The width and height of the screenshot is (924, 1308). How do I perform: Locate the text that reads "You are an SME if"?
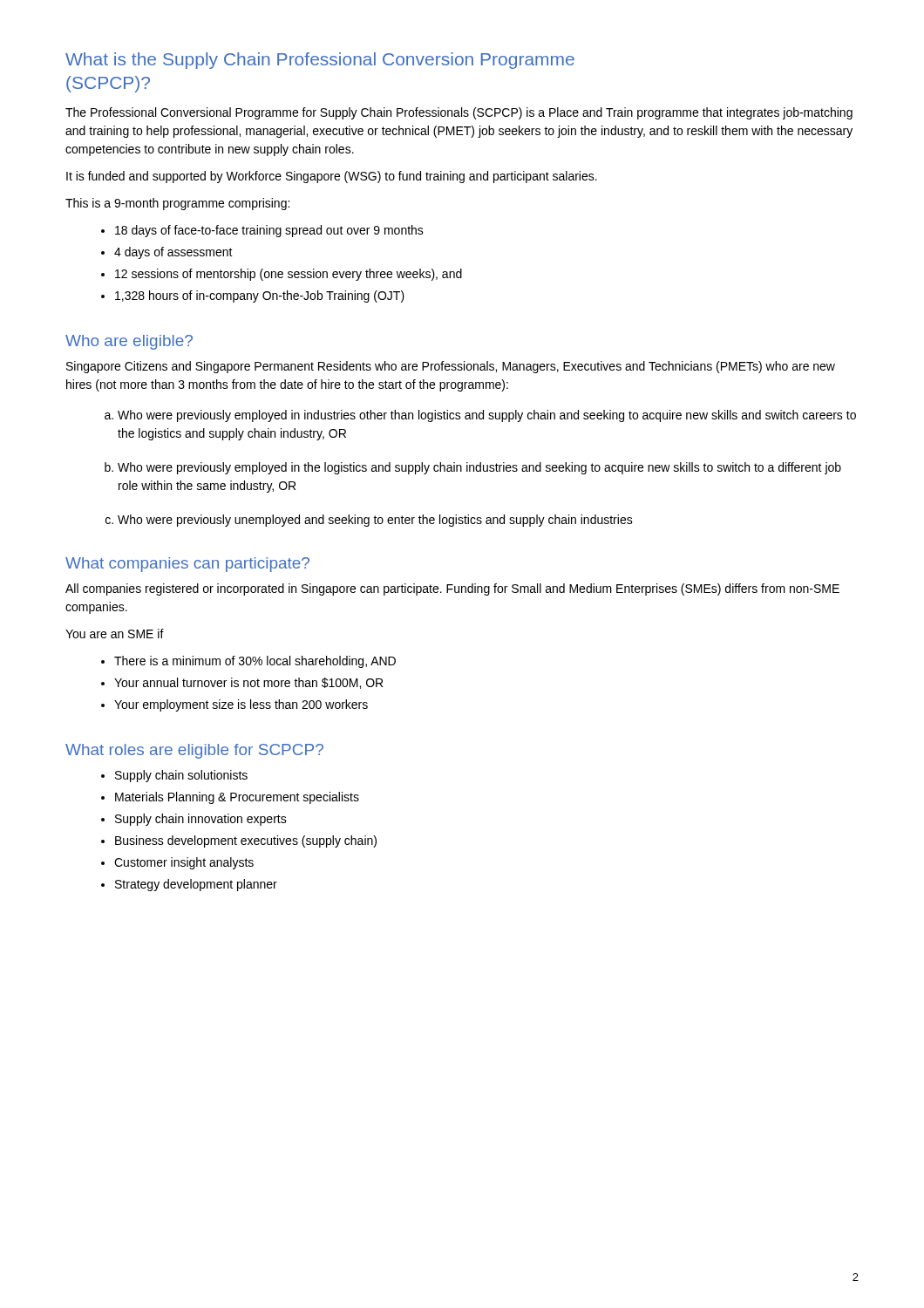click(115, 634)
